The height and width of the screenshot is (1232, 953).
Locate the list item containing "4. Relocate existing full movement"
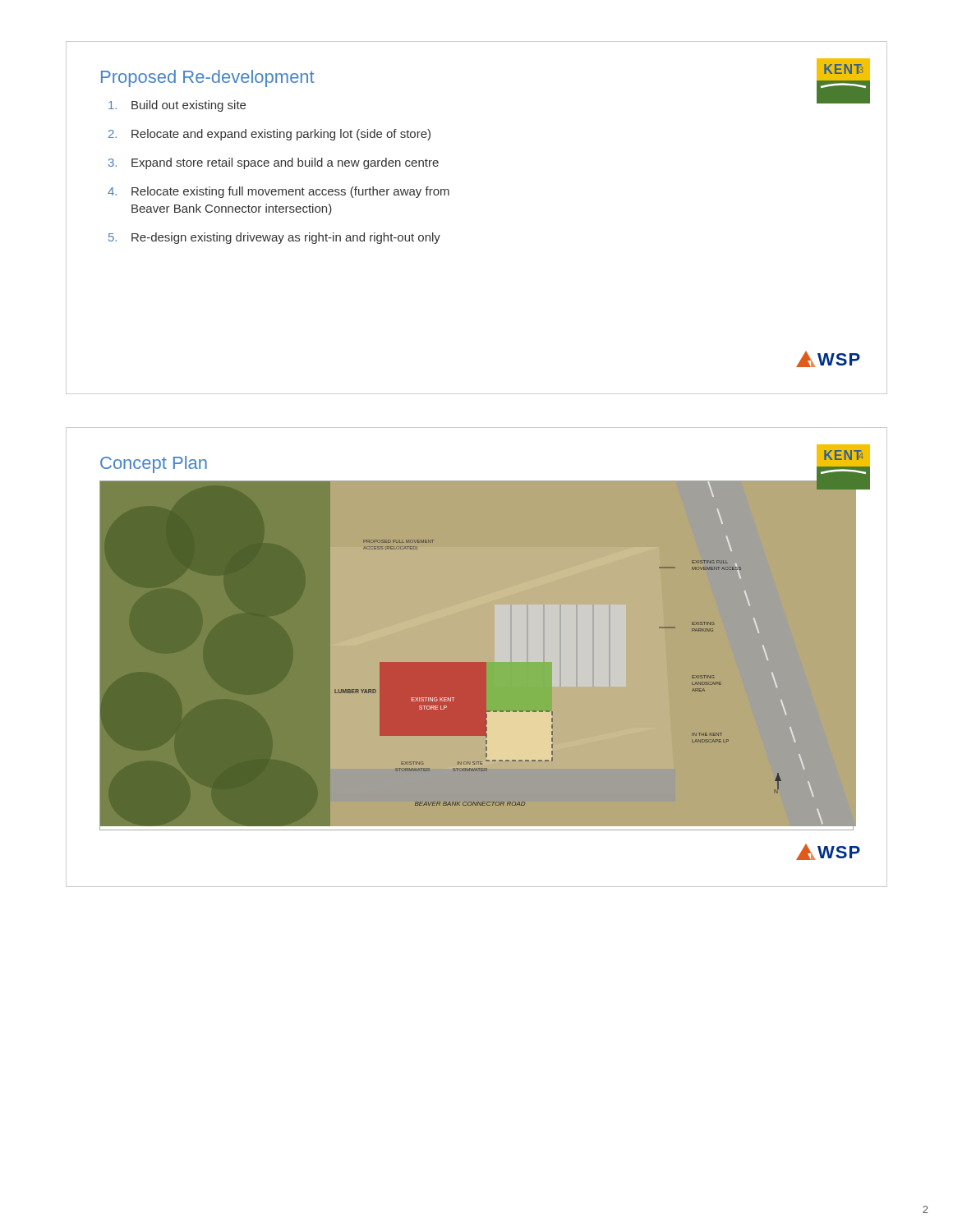pos(279,200)
